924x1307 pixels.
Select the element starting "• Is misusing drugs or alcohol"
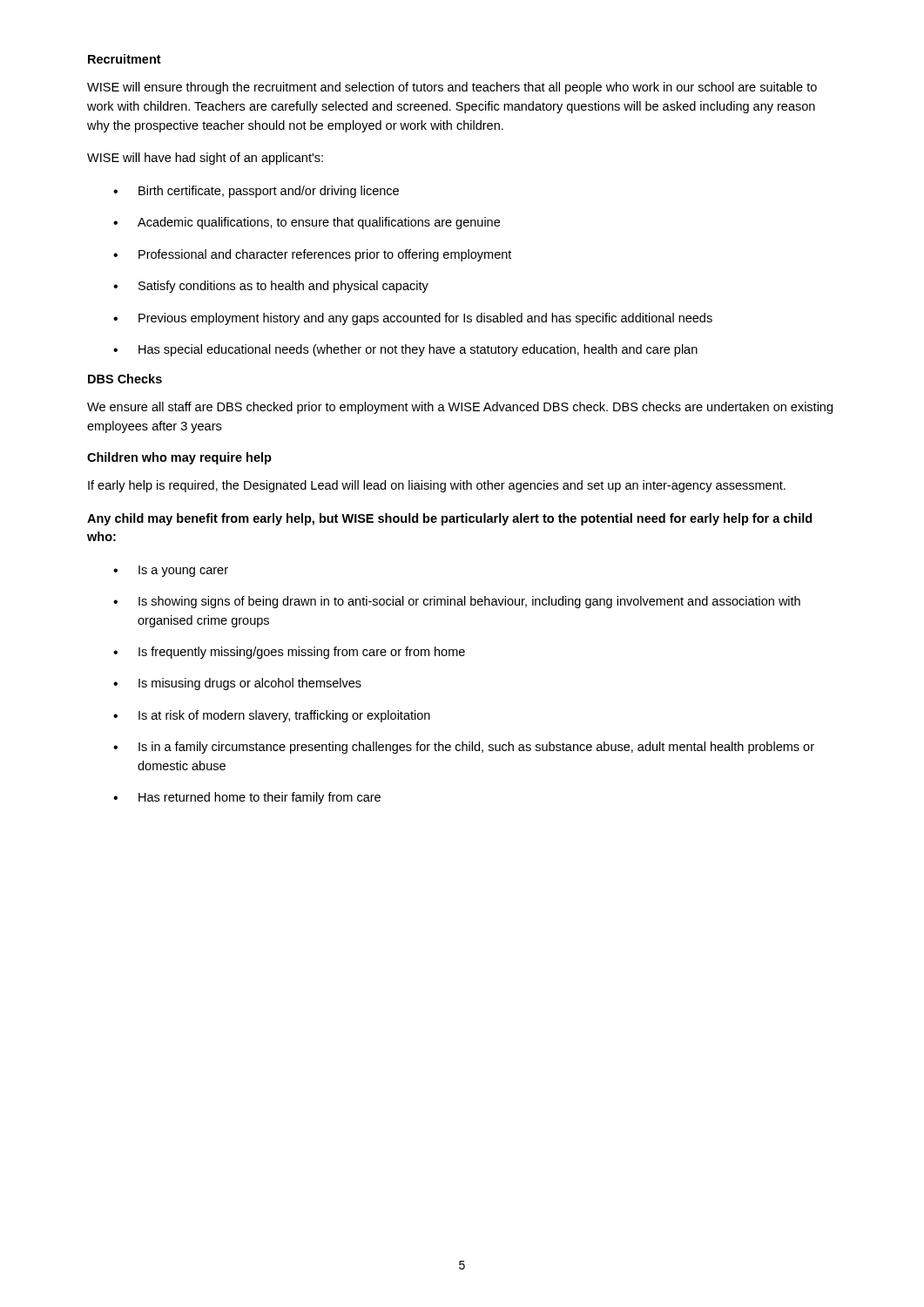pyautogui.click(x=237, y=684)
